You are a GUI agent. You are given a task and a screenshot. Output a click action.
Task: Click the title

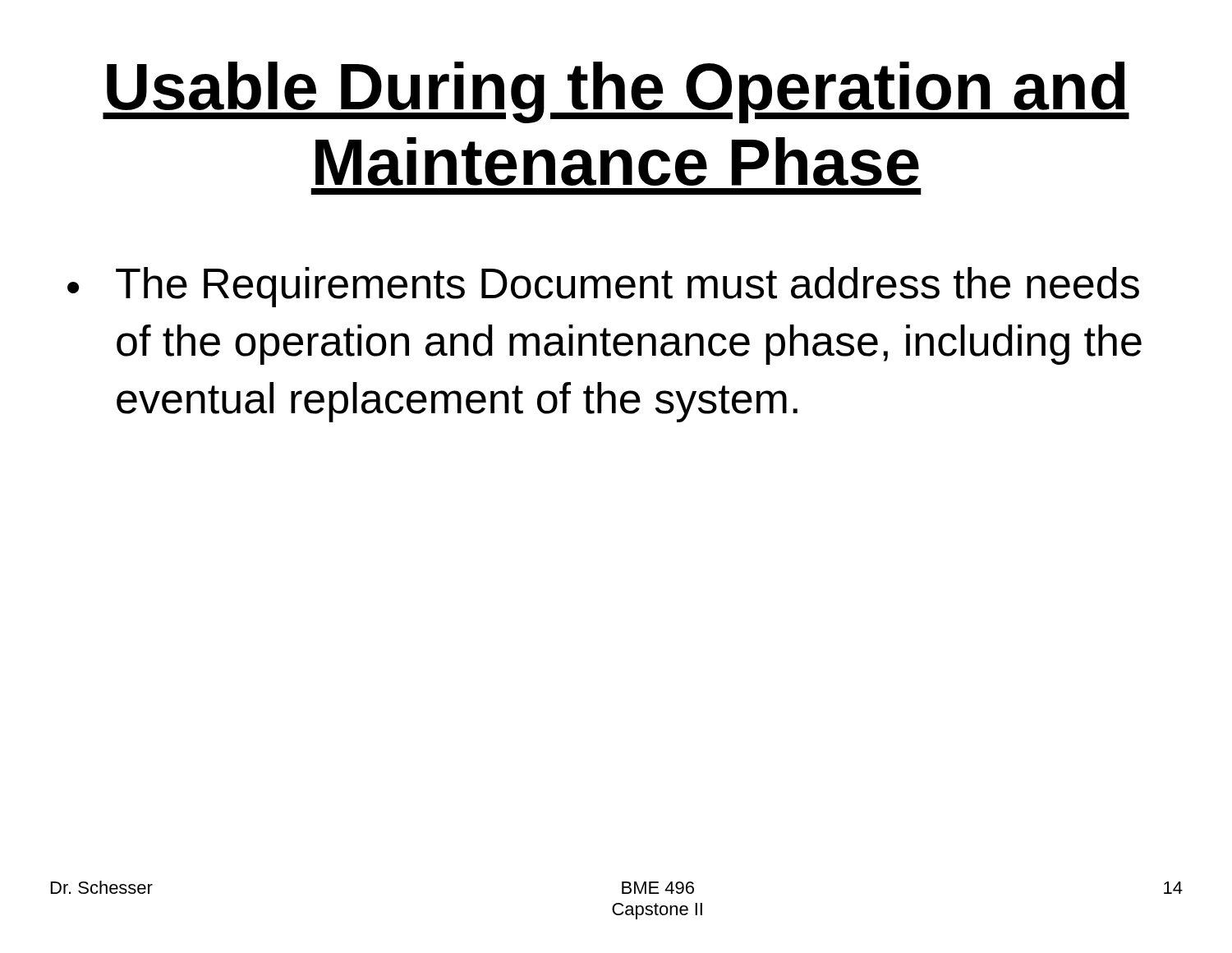pos(616,125)
